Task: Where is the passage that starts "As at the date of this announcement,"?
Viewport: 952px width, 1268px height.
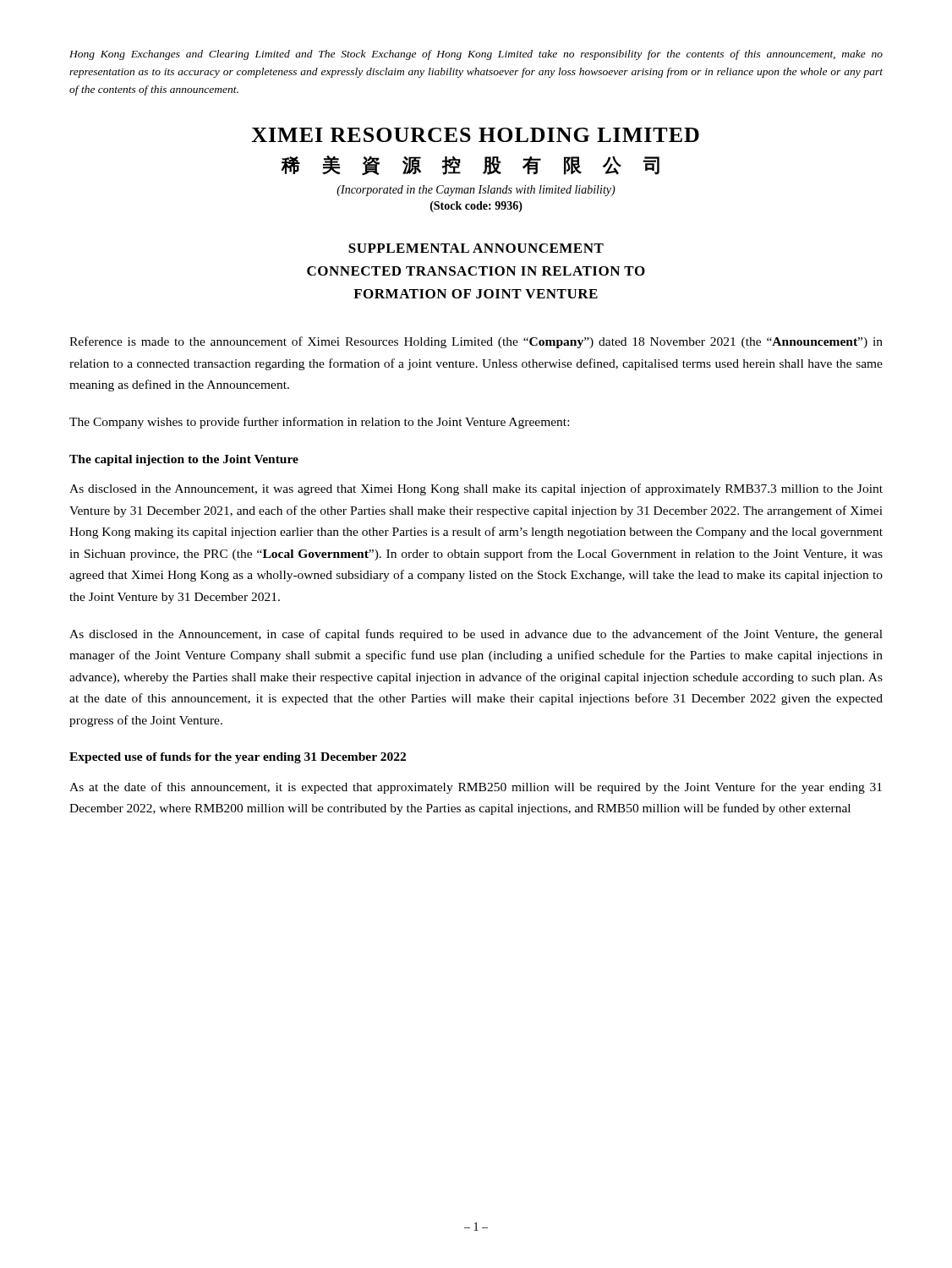Action: [x=476, y=797]
